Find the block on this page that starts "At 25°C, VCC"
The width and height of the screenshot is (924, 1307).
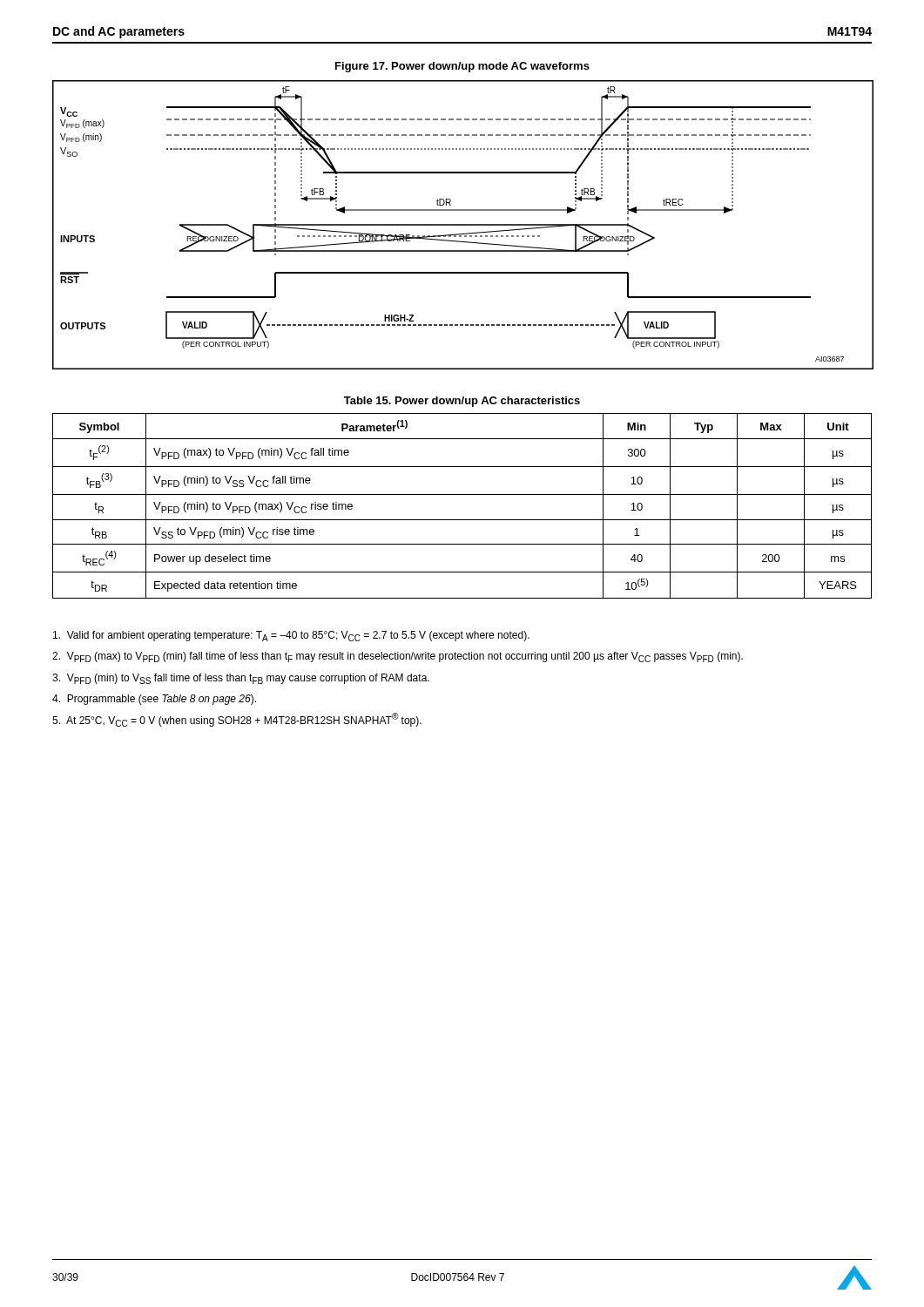[x=237, y=721]
